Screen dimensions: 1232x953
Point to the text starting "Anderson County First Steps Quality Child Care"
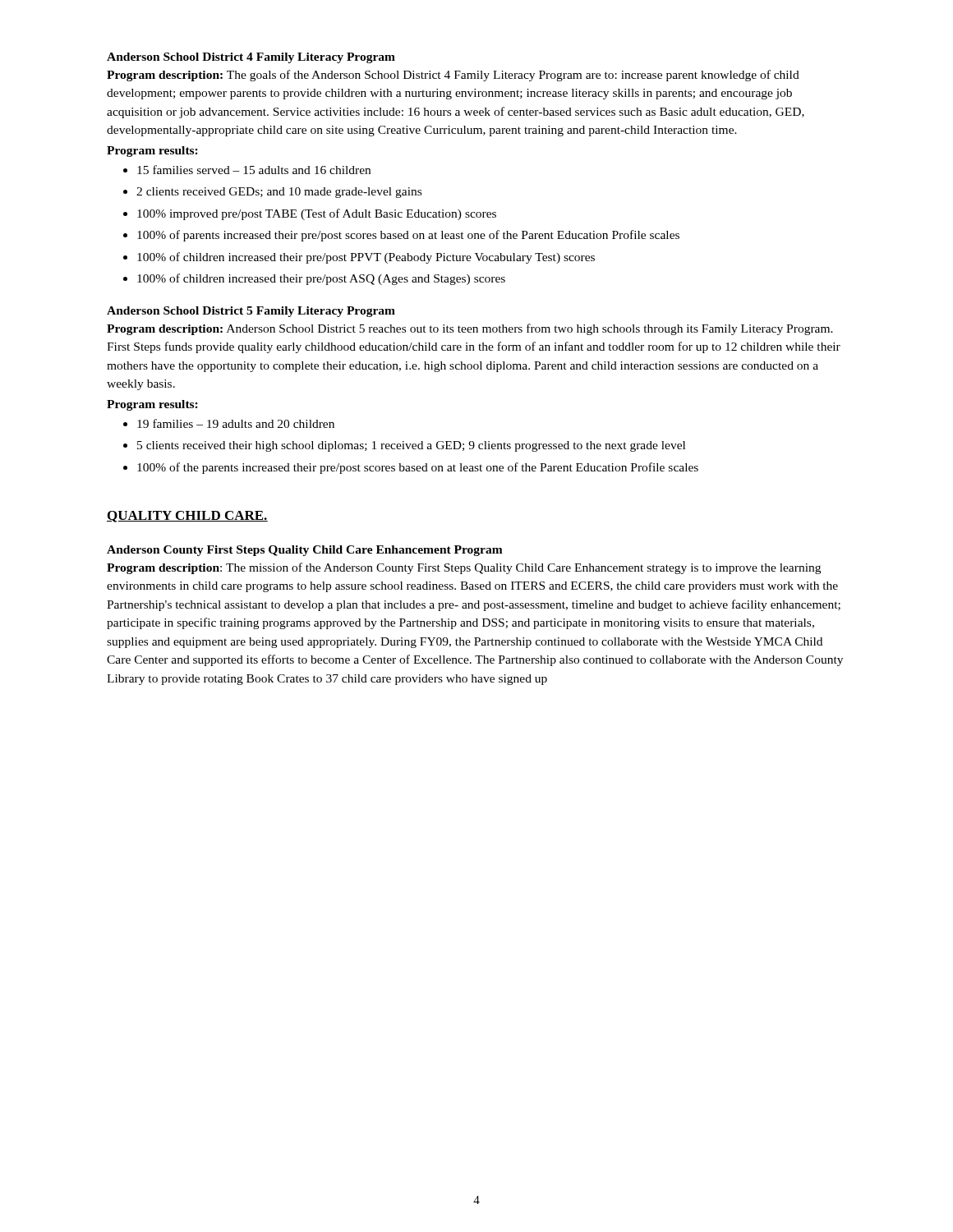point(305,549)
